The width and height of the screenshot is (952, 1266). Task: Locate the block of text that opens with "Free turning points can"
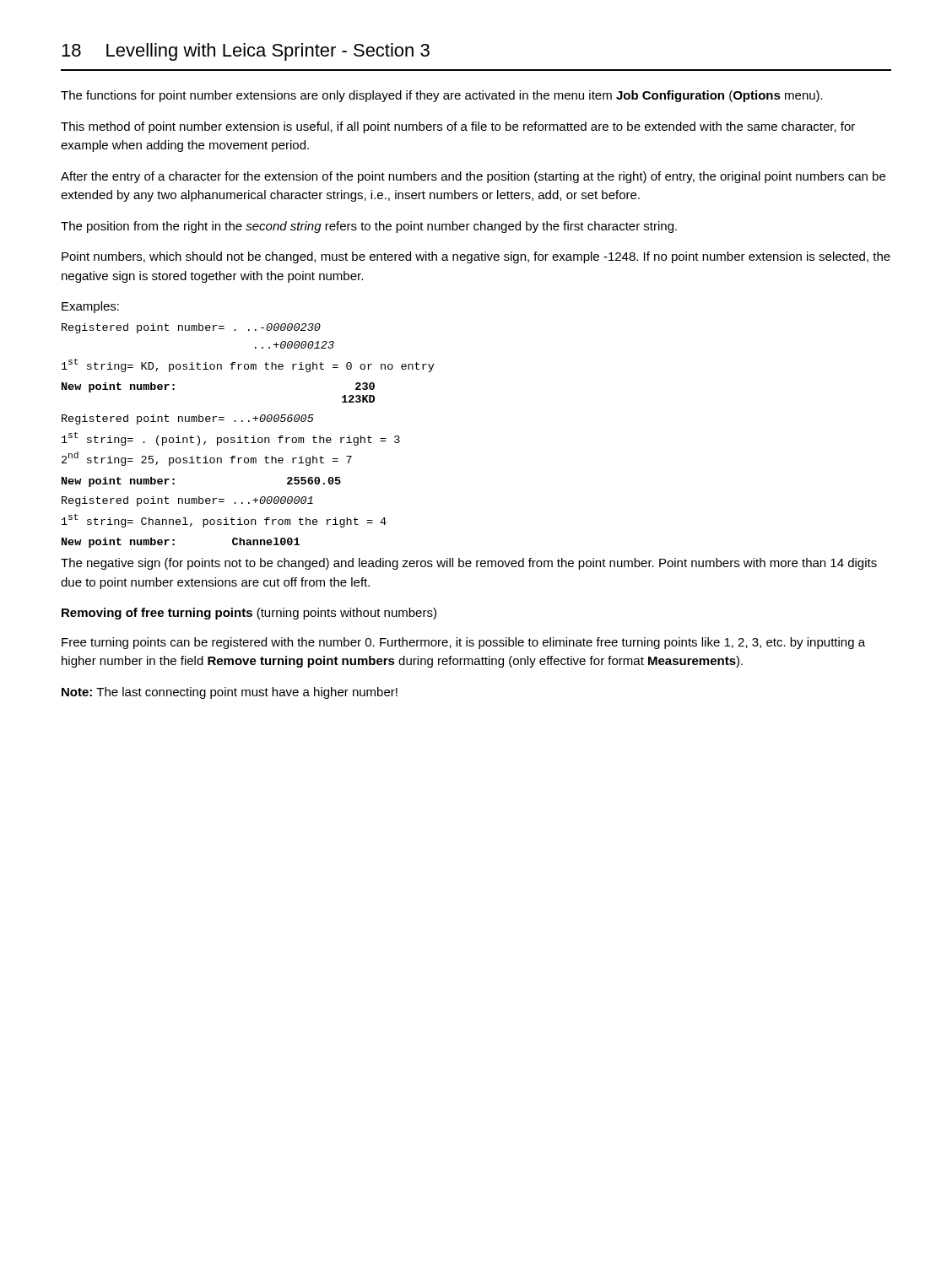(x=463, y=651)
